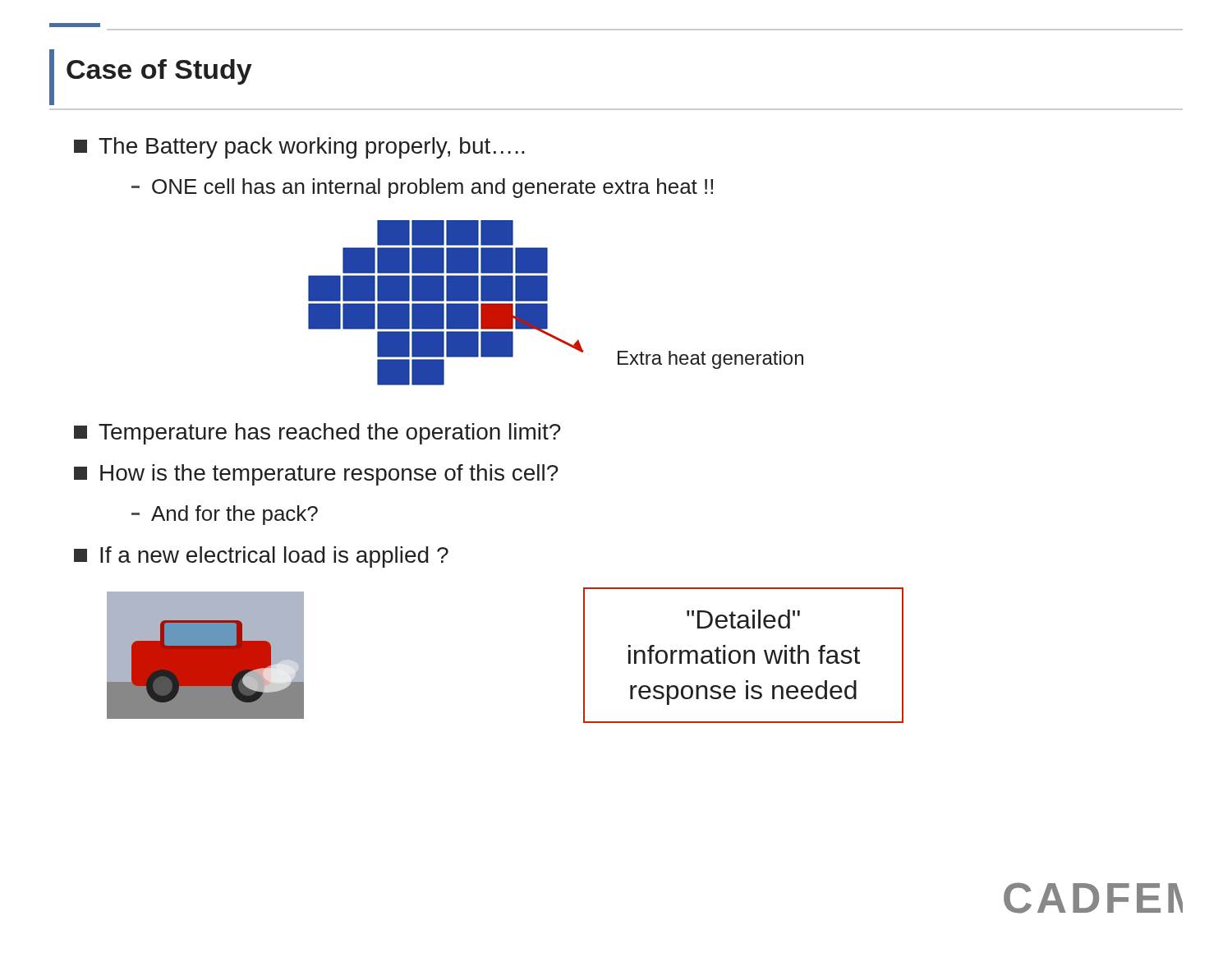Viewport: 1232px width, 953px height.
Task: Find the list item that says "The Battery pack working"
Action: click(300, 146)
